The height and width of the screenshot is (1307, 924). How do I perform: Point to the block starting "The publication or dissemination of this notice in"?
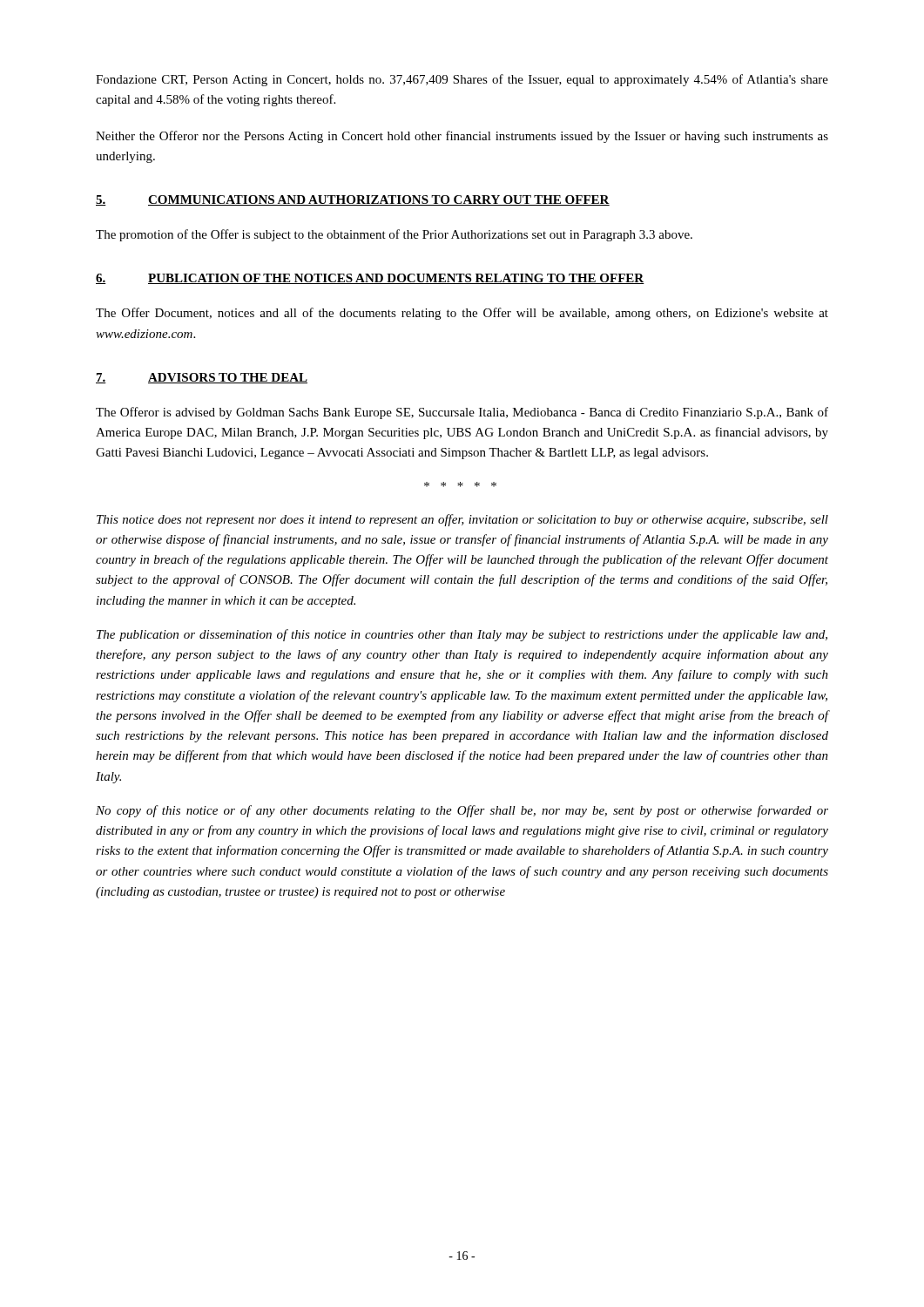pyautogui.click(x=462, y=705)
